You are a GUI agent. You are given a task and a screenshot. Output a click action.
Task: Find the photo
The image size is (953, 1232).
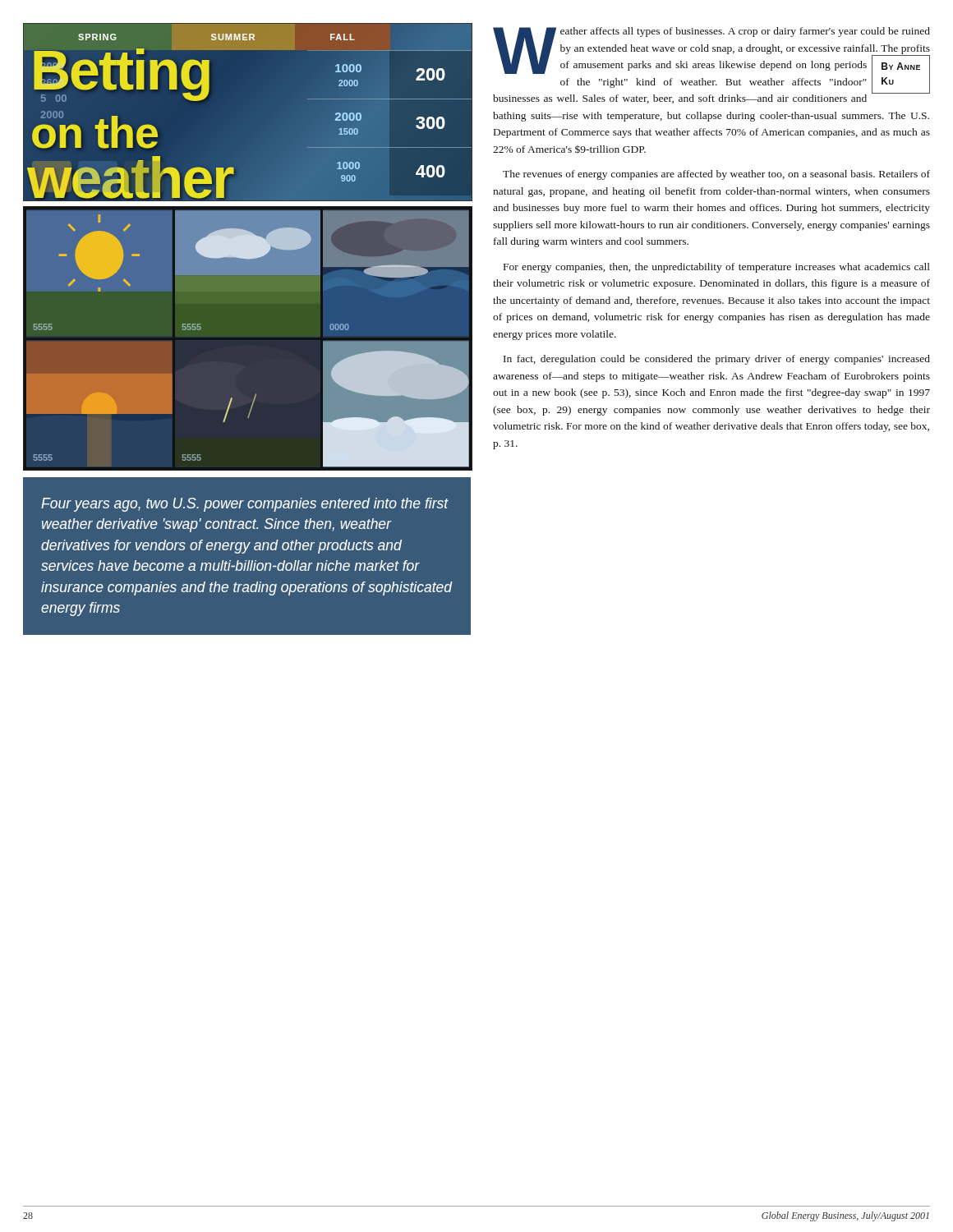click(x=248, y=338)
